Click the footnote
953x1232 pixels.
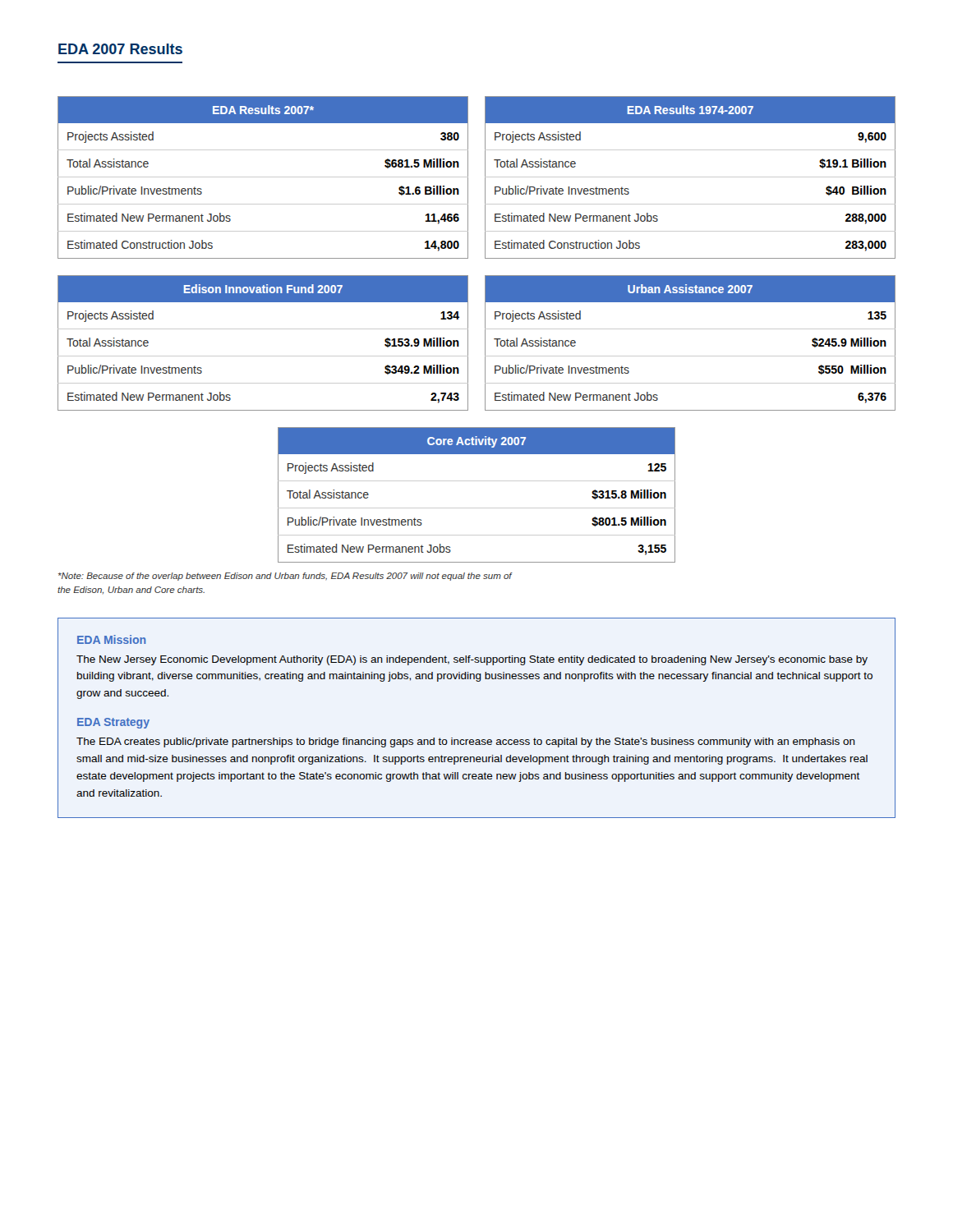[284, 583]
